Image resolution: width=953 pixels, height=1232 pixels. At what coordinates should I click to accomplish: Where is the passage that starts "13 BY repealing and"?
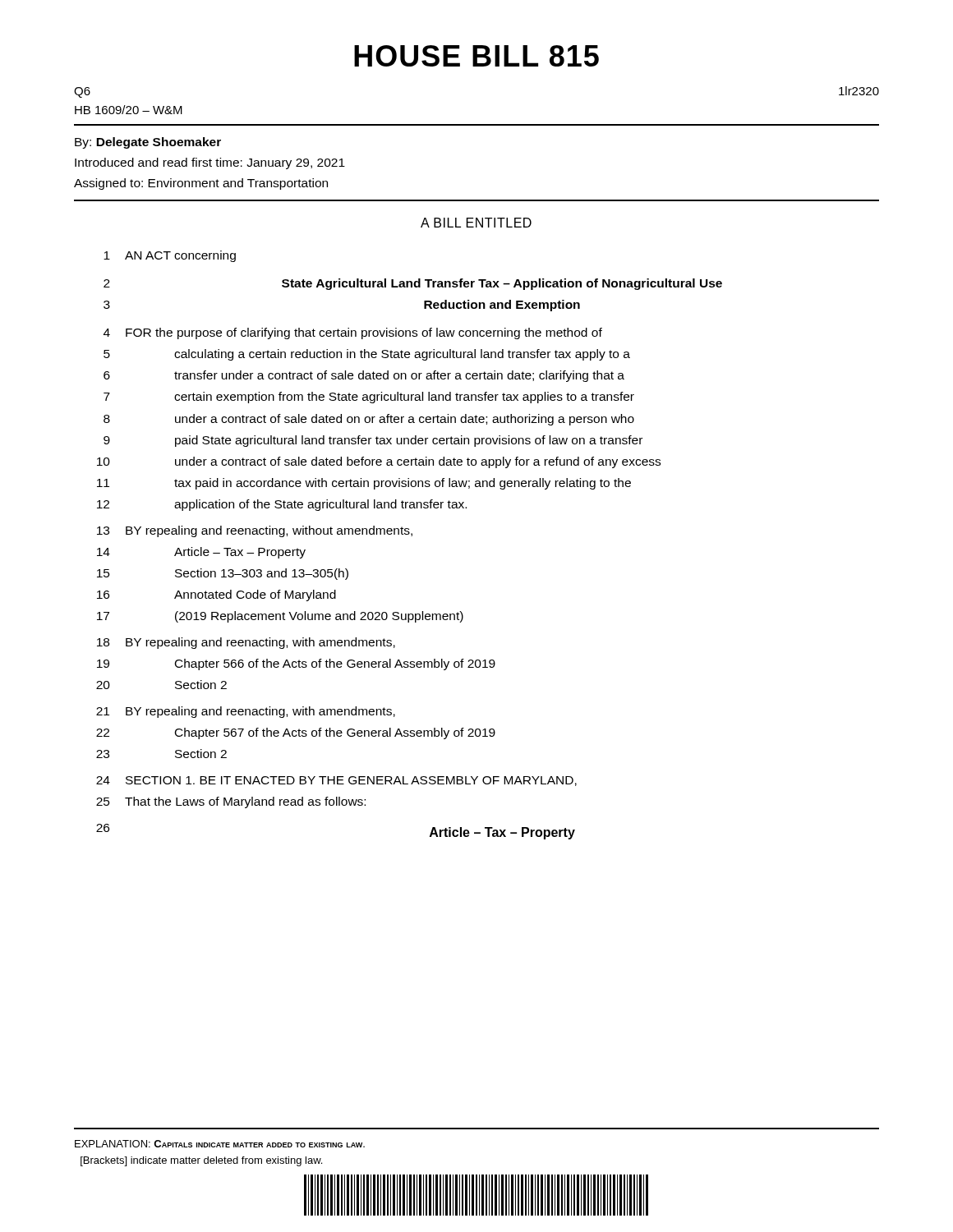tap(255, 531)
